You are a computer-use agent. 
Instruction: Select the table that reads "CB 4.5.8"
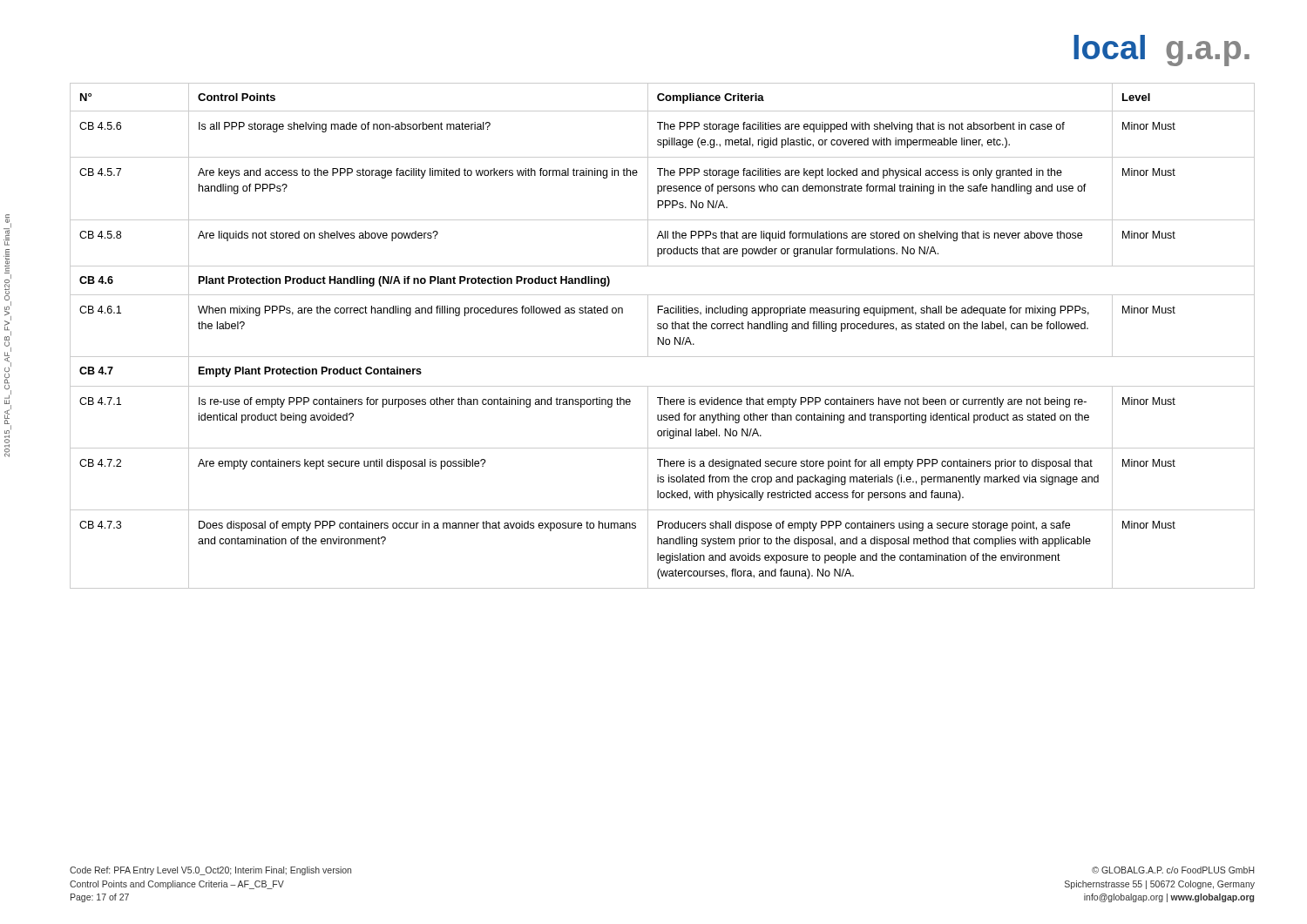[662, 460]
